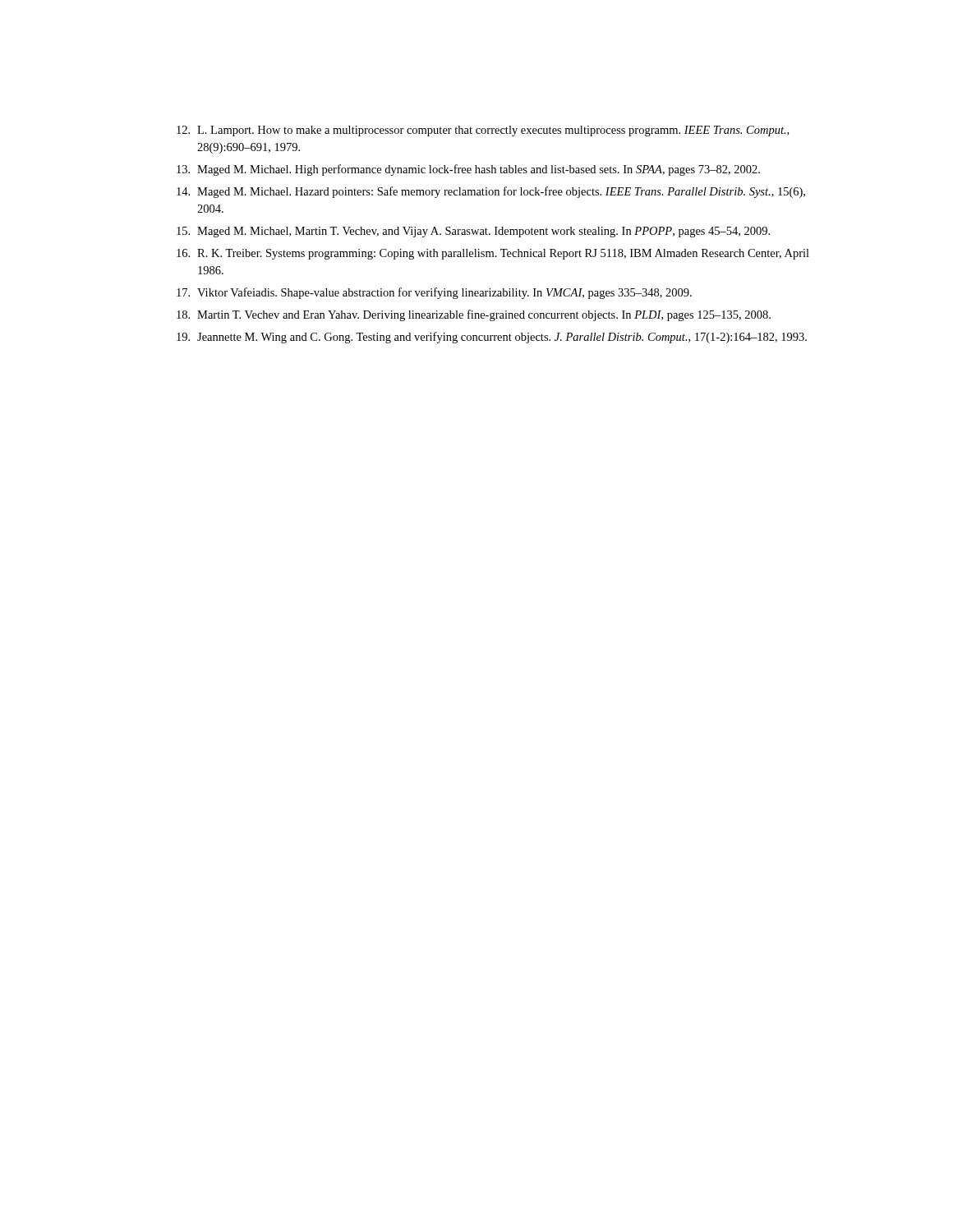Select the list item that says "17. Viktor Vafeiadis. Shape-value abstraction for"

[x=493, y=293]
